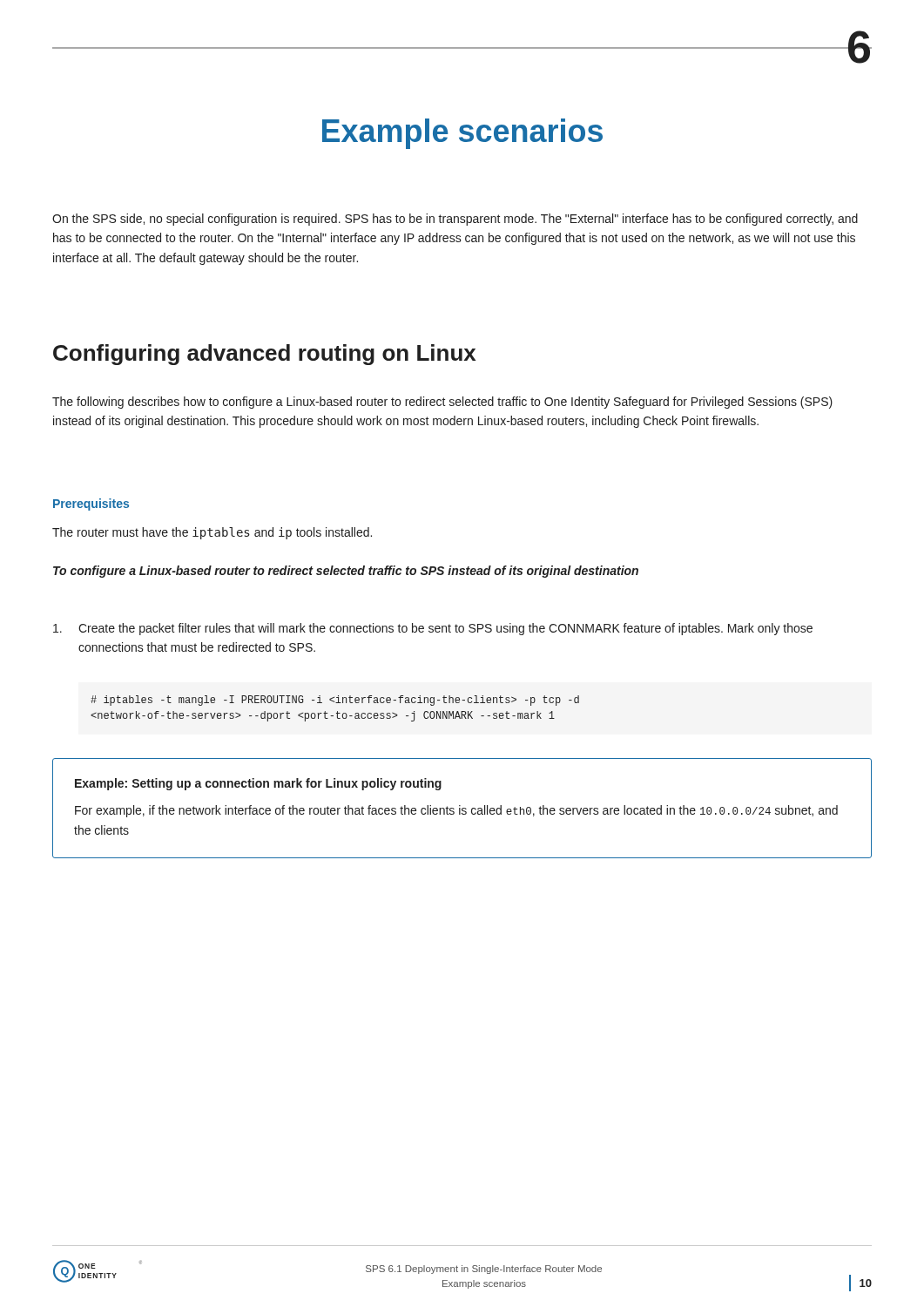Find the text starting "To configure a Linux-based"
Screen dimensions: 1307x924
click(x=346, y=571)
